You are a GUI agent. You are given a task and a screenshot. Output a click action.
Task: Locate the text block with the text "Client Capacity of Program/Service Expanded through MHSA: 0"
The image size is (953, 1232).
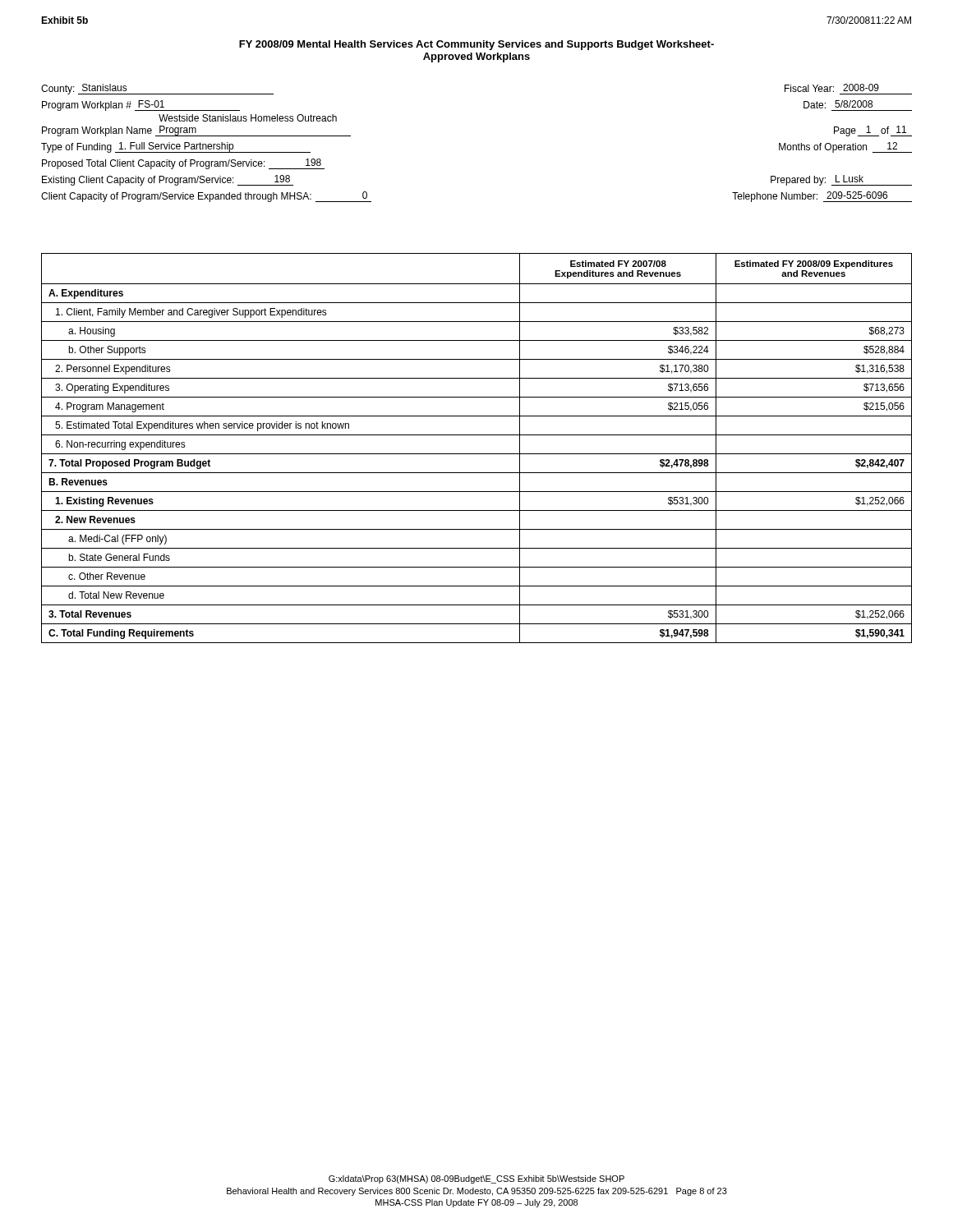pyautogui.click(x=206, y=197)
